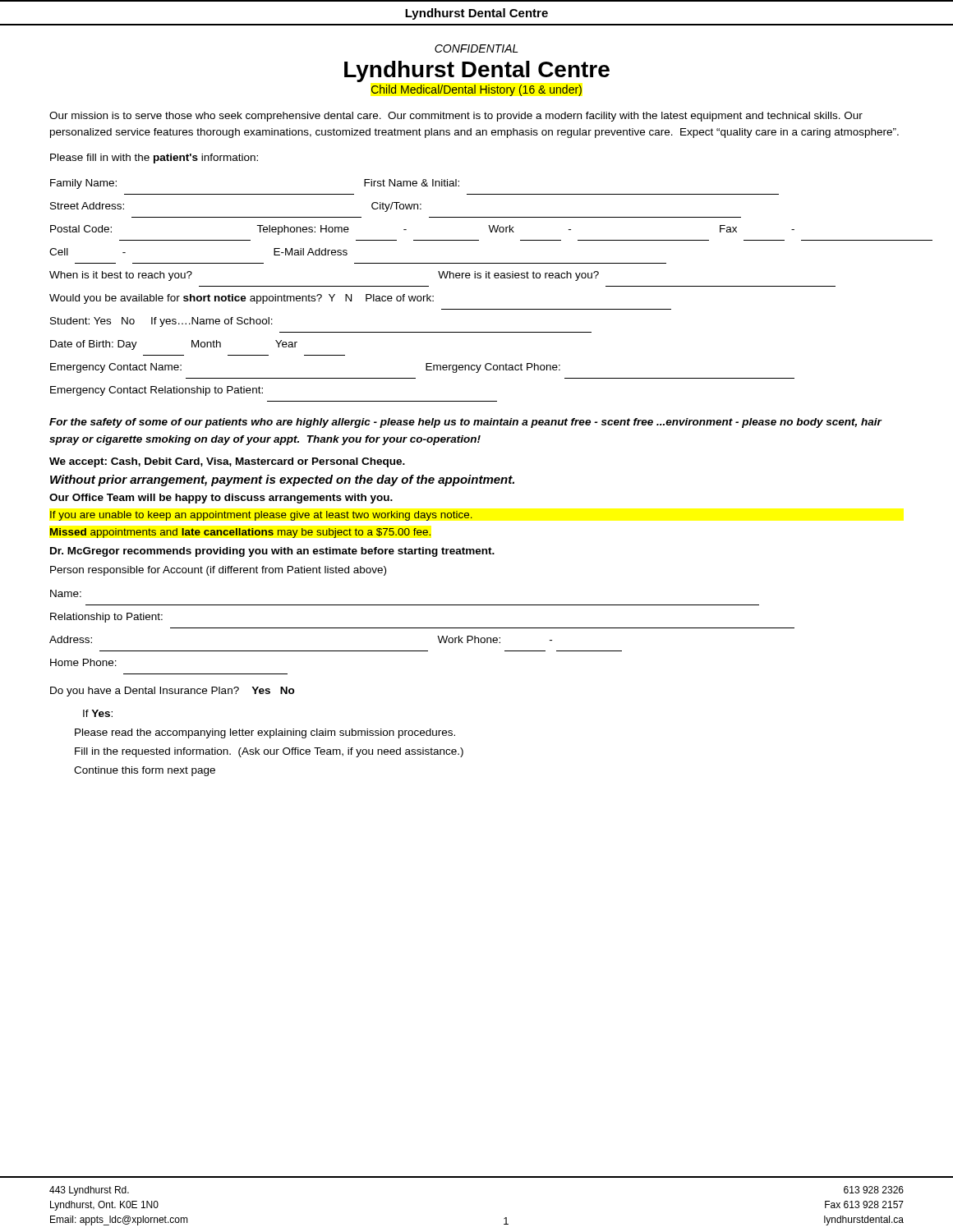Image resolution: width=953 pixels, height=1232 pixels.
Task: Locate the text block starting "Please fill in with the patient's information:"
Action: (154, 157)
